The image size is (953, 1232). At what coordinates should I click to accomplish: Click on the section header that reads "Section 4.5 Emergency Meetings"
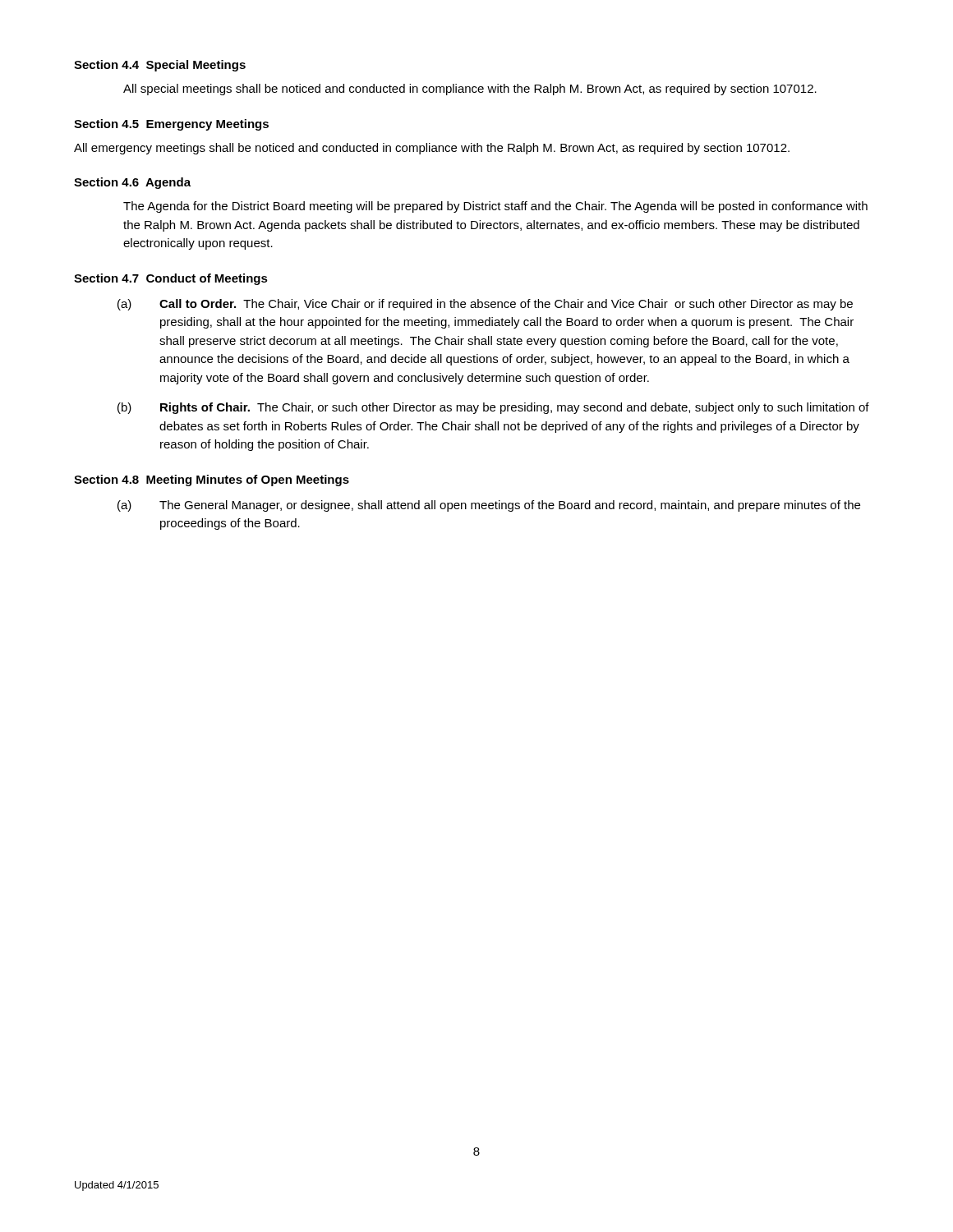[172, 123]
